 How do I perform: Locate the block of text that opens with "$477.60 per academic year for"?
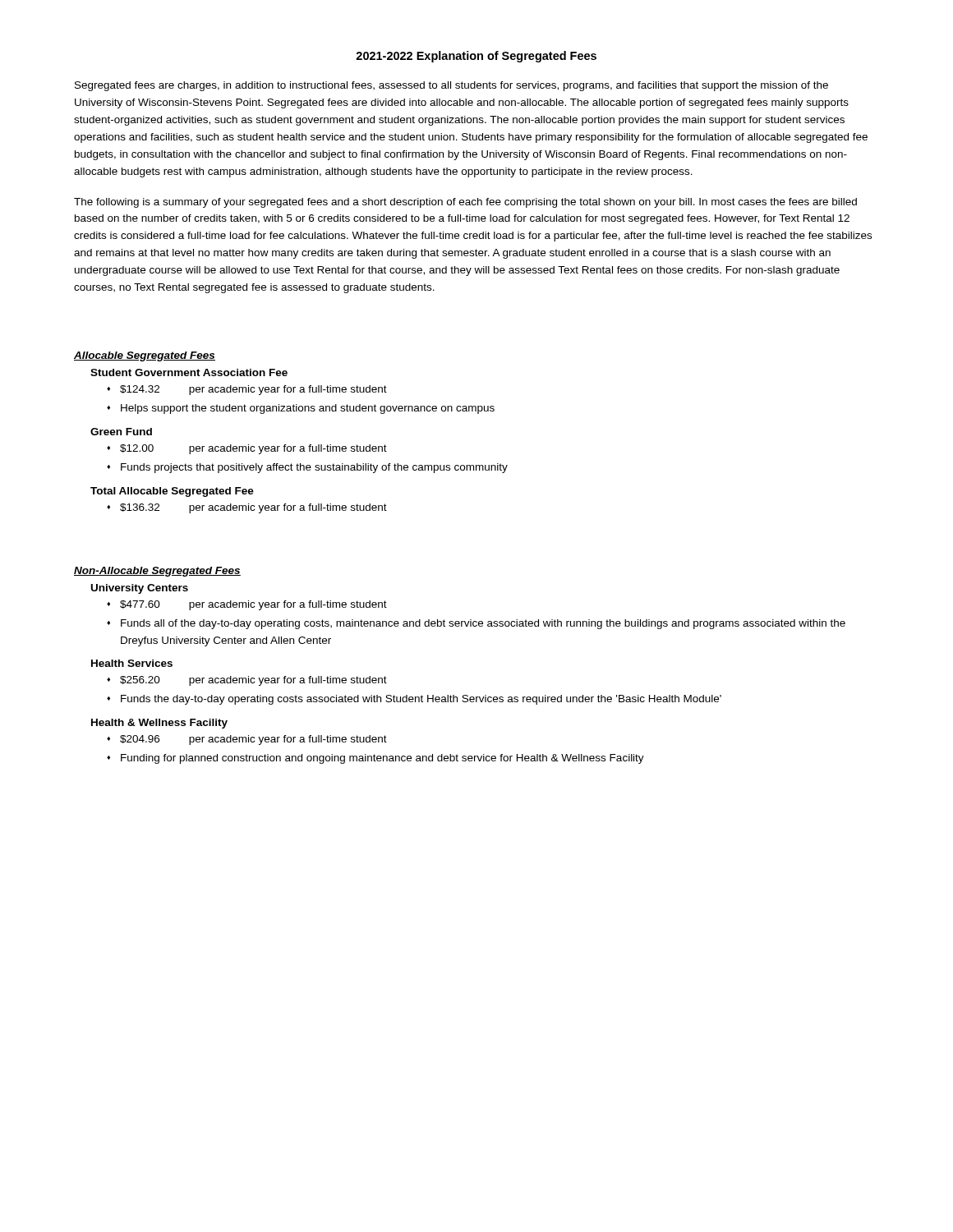click(x=253, y=605)
